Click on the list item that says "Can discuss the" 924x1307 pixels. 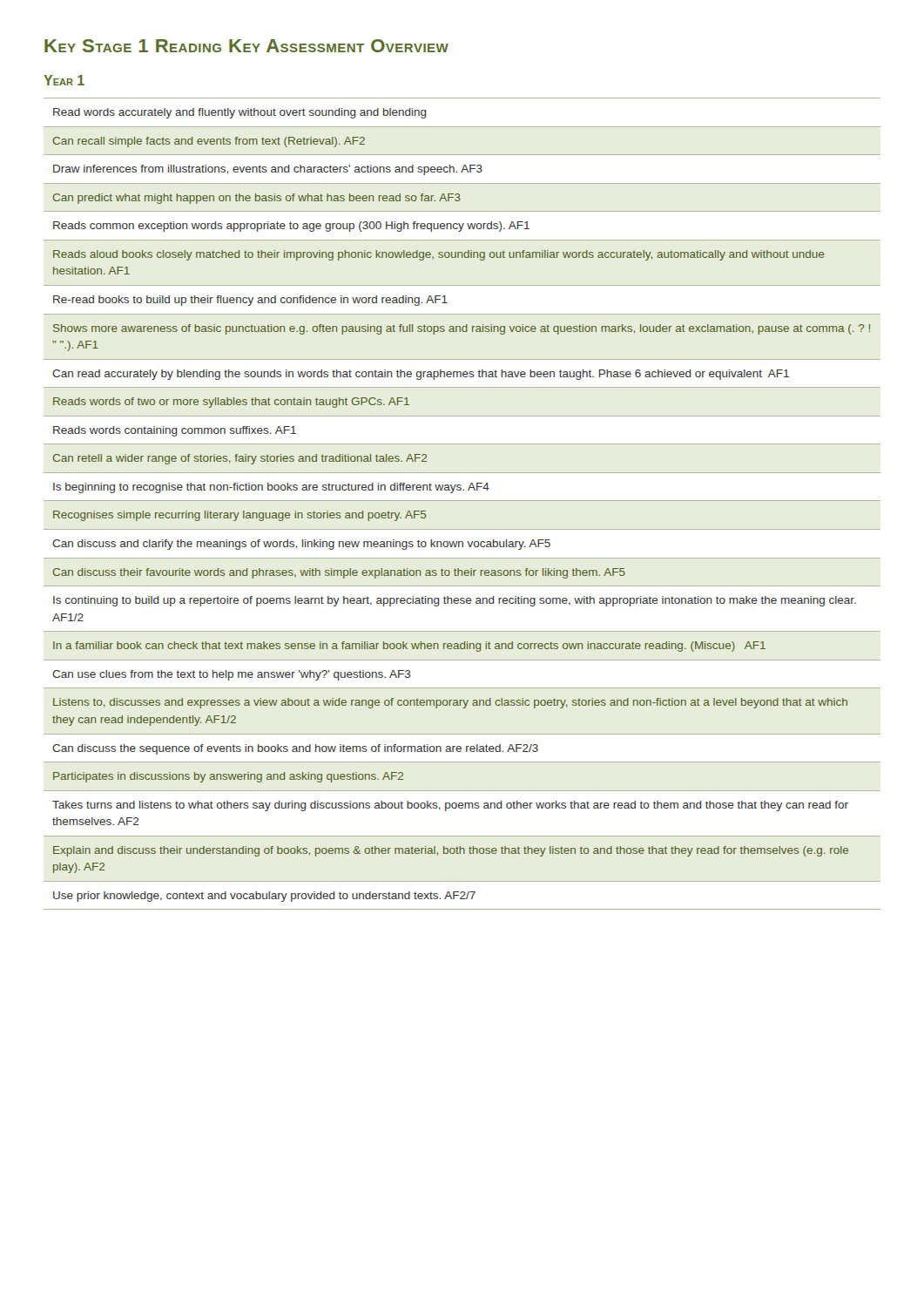pos(295,748)
